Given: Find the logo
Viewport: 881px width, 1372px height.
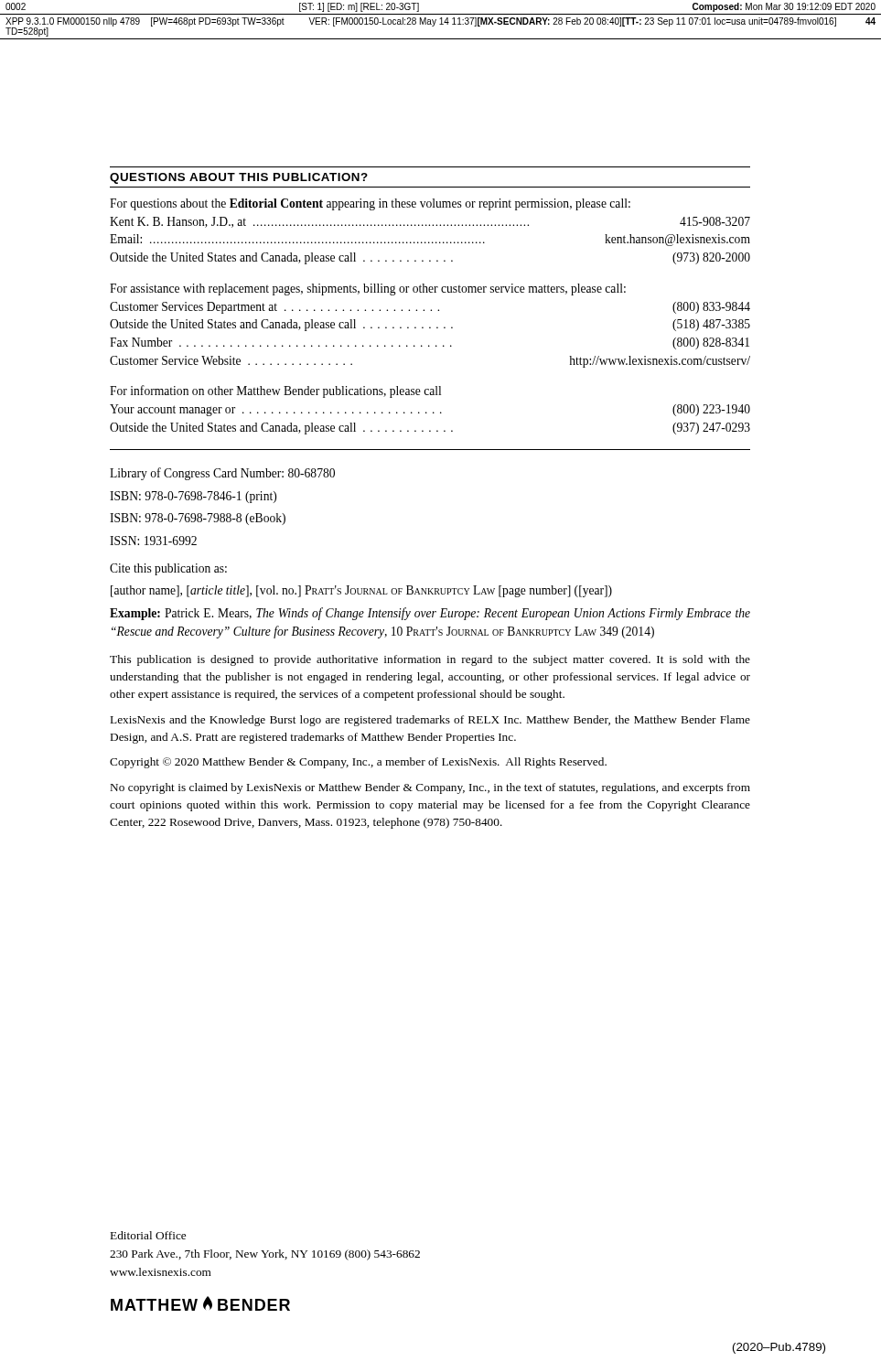Looking at the screenshot, I should pyautogui.click(x=430, y=1306).
